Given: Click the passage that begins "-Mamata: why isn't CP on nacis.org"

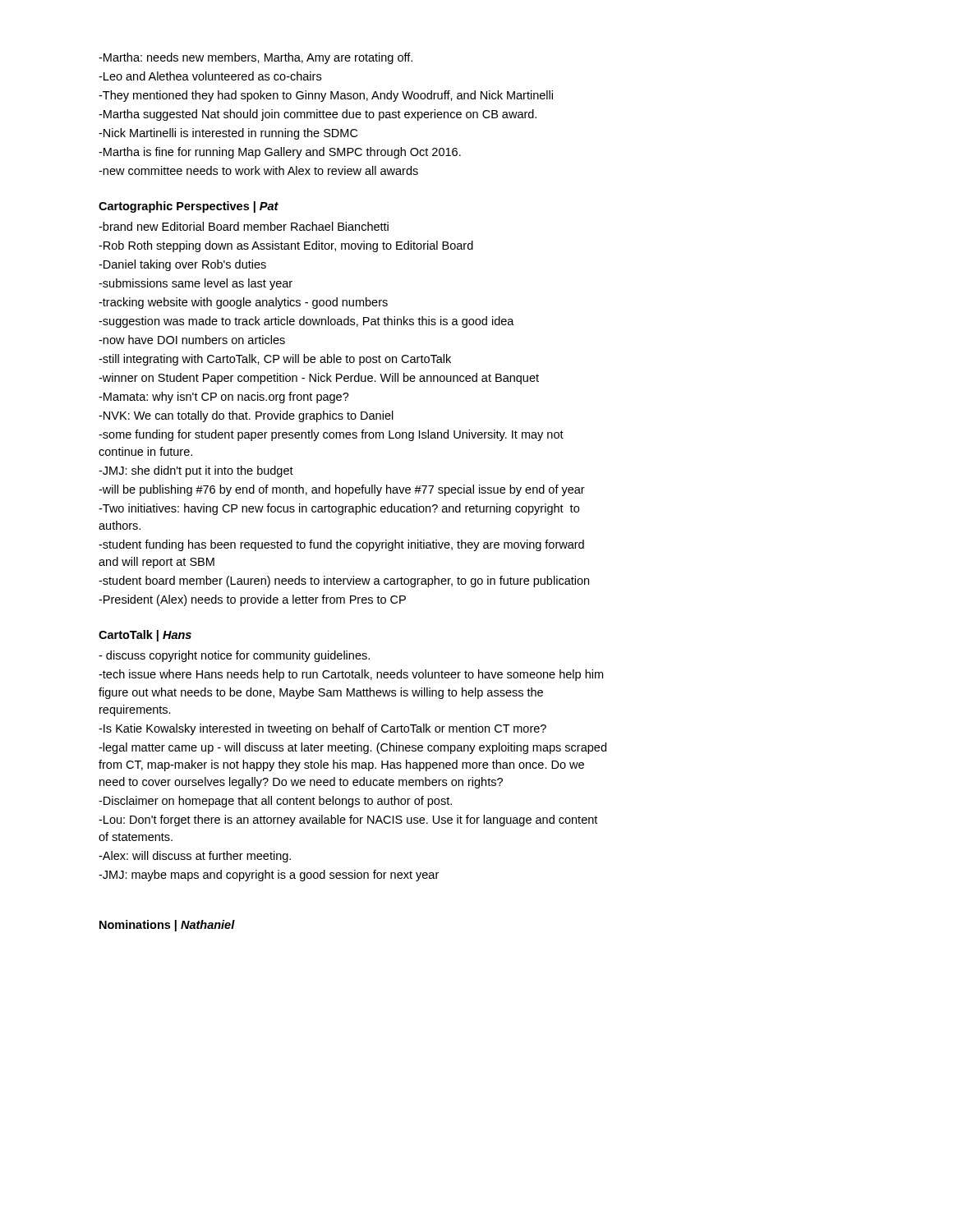Looking at the screenshot, I should coord(224,397).
